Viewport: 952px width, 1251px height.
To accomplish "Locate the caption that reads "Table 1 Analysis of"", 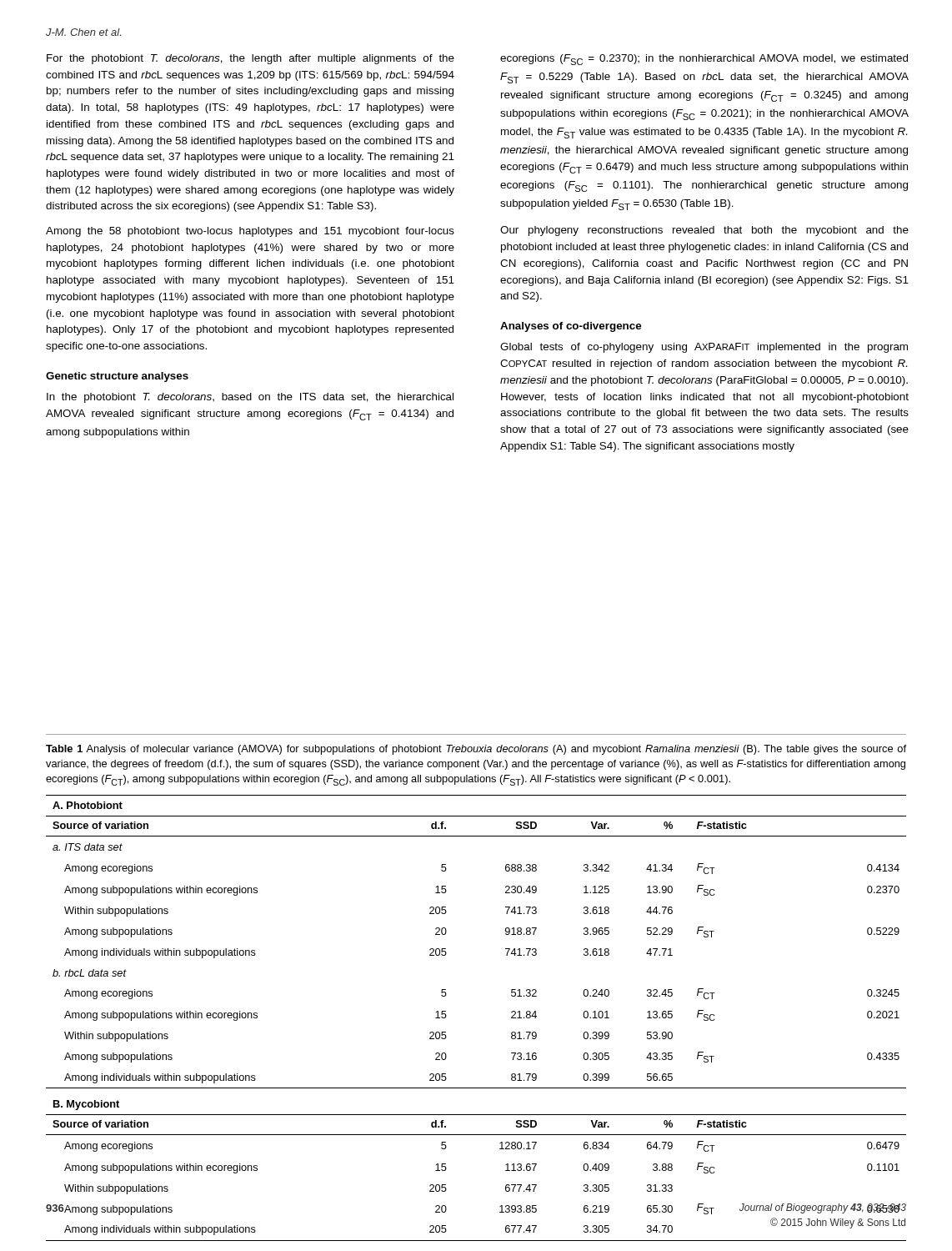I will click(x=476, y=764).
